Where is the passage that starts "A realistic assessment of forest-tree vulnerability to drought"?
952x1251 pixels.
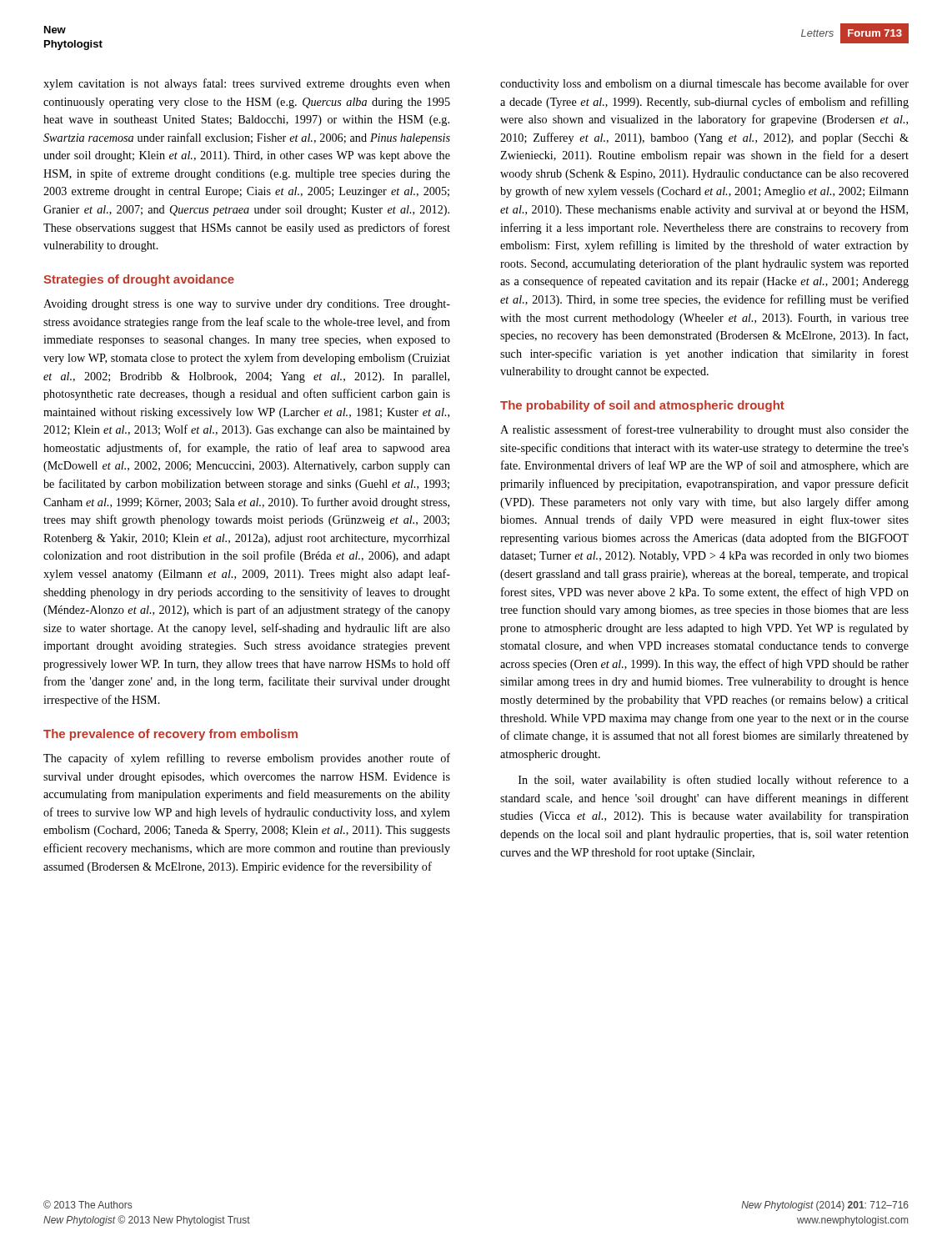[x=704, y=642]
